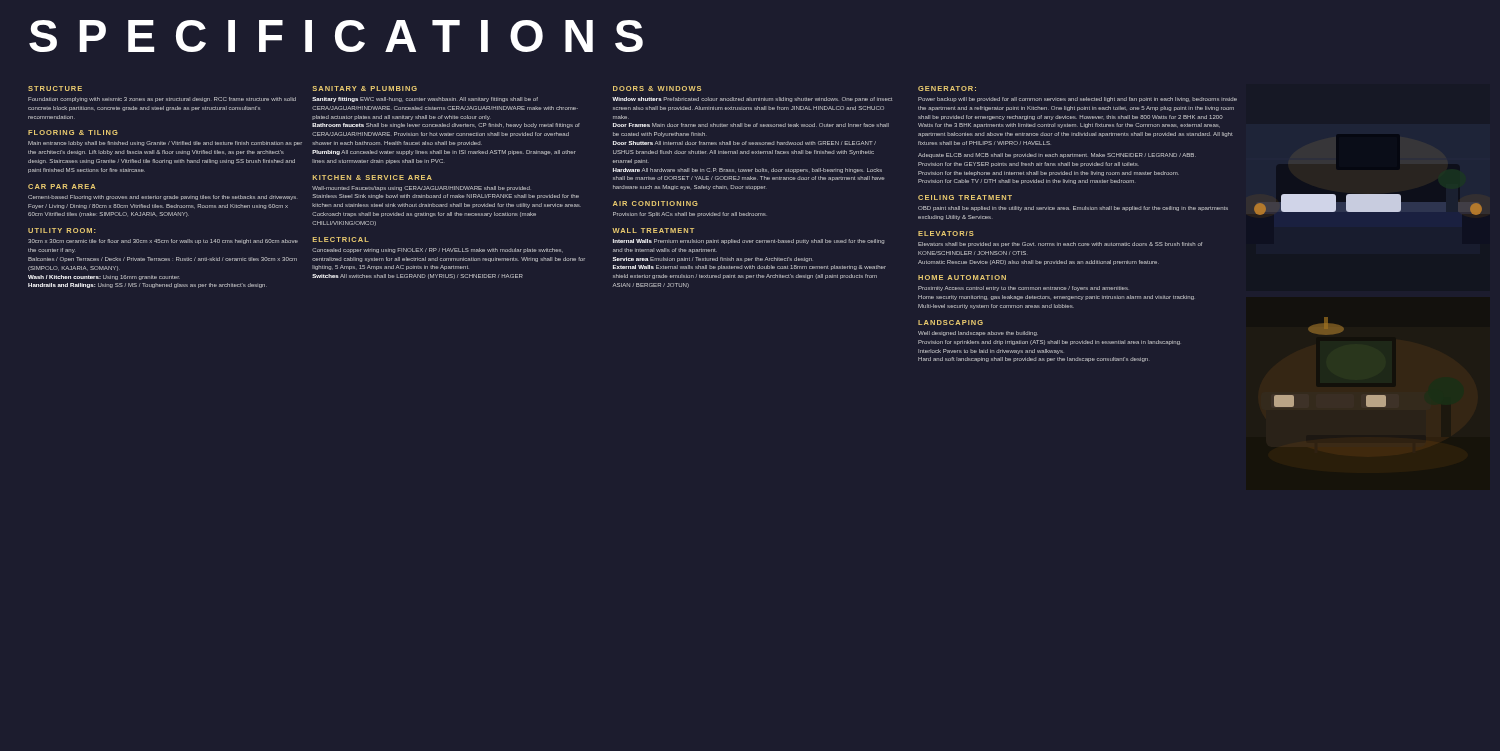Select the block starting "AIR CONDITIONING Provision for Split ACs shall"
The image size is (1500, 751).
(x=753, y=209)
